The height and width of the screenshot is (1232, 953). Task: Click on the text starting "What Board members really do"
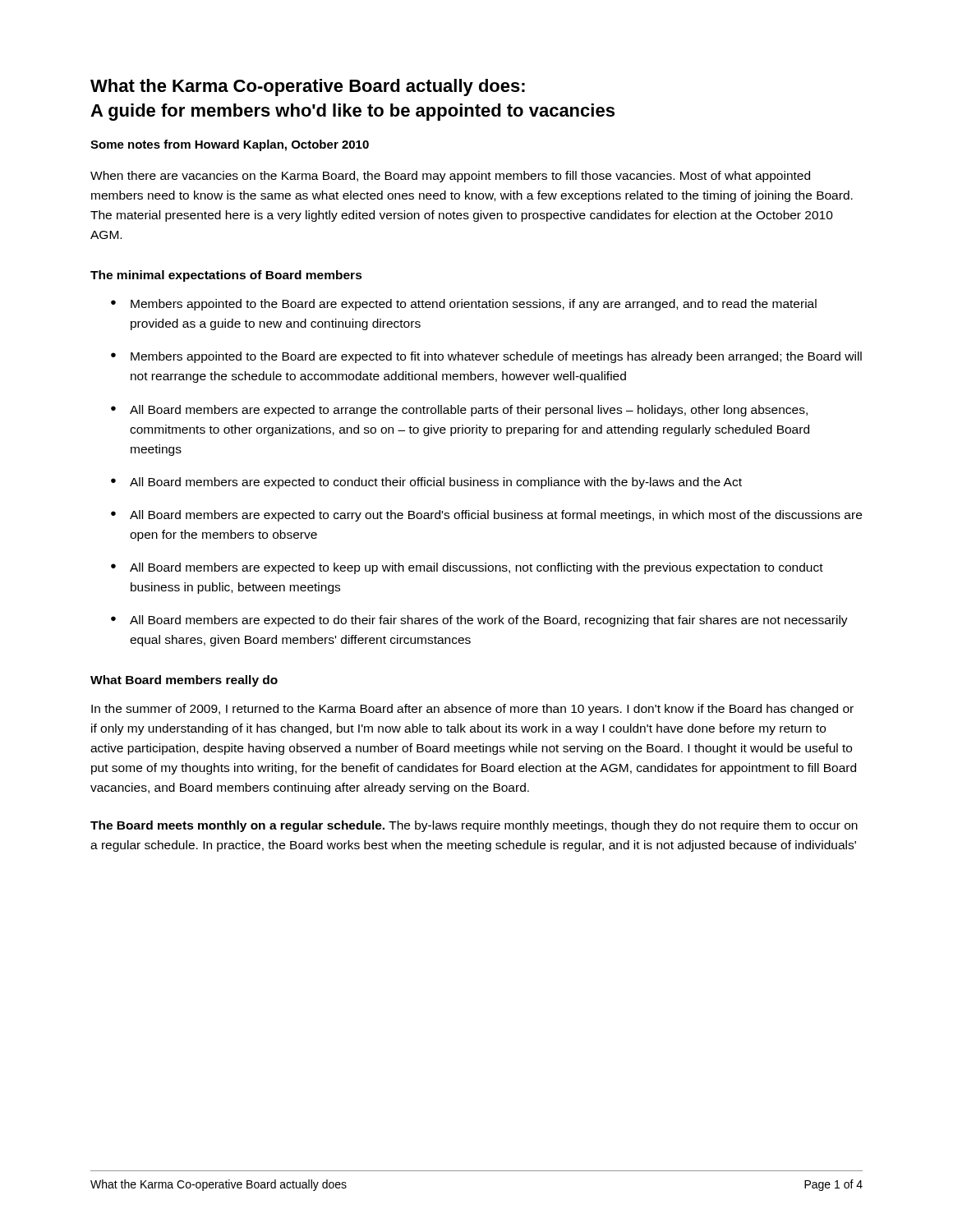coord(184,679)
